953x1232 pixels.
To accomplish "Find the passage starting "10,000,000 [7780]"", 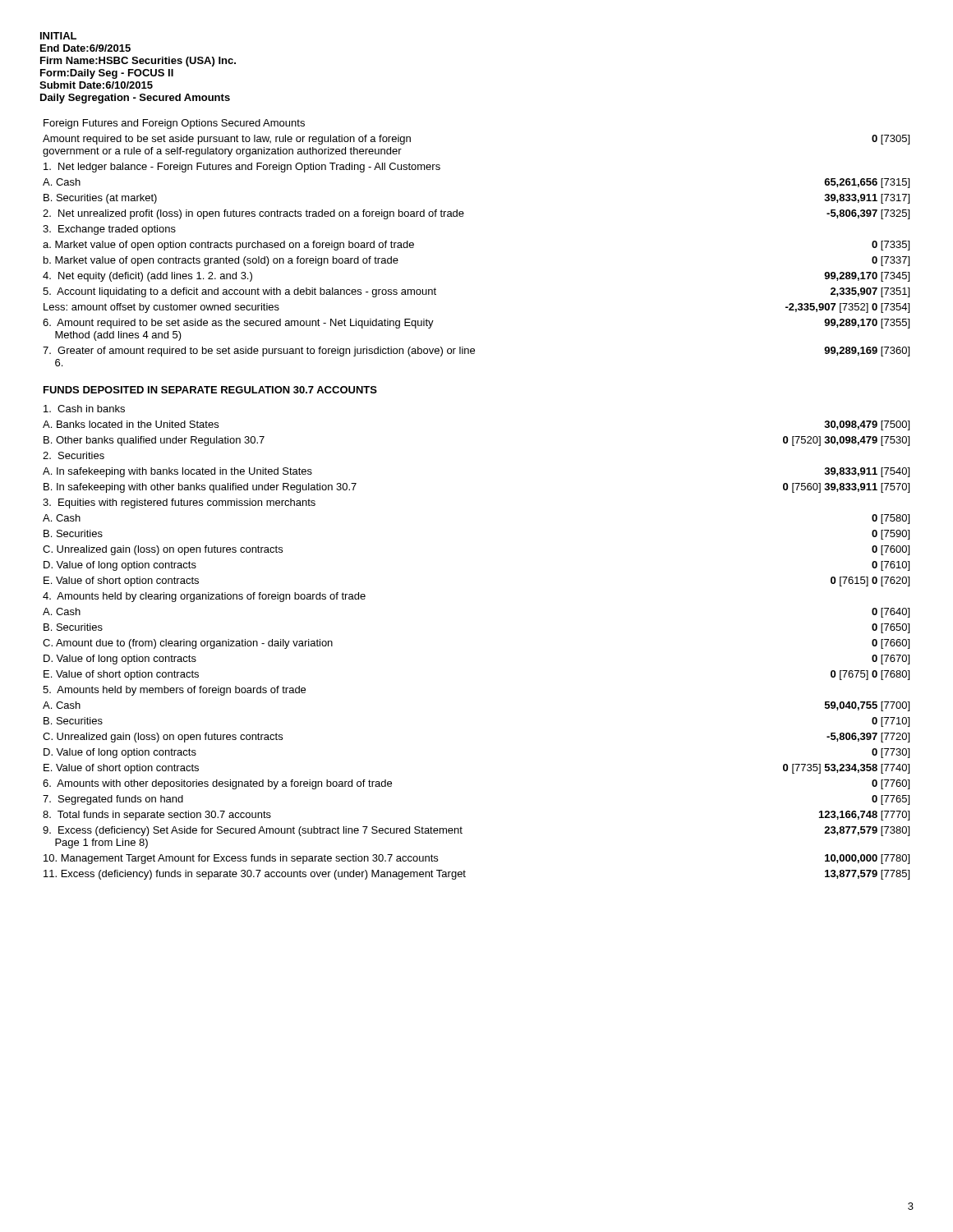I will [867, 858].
